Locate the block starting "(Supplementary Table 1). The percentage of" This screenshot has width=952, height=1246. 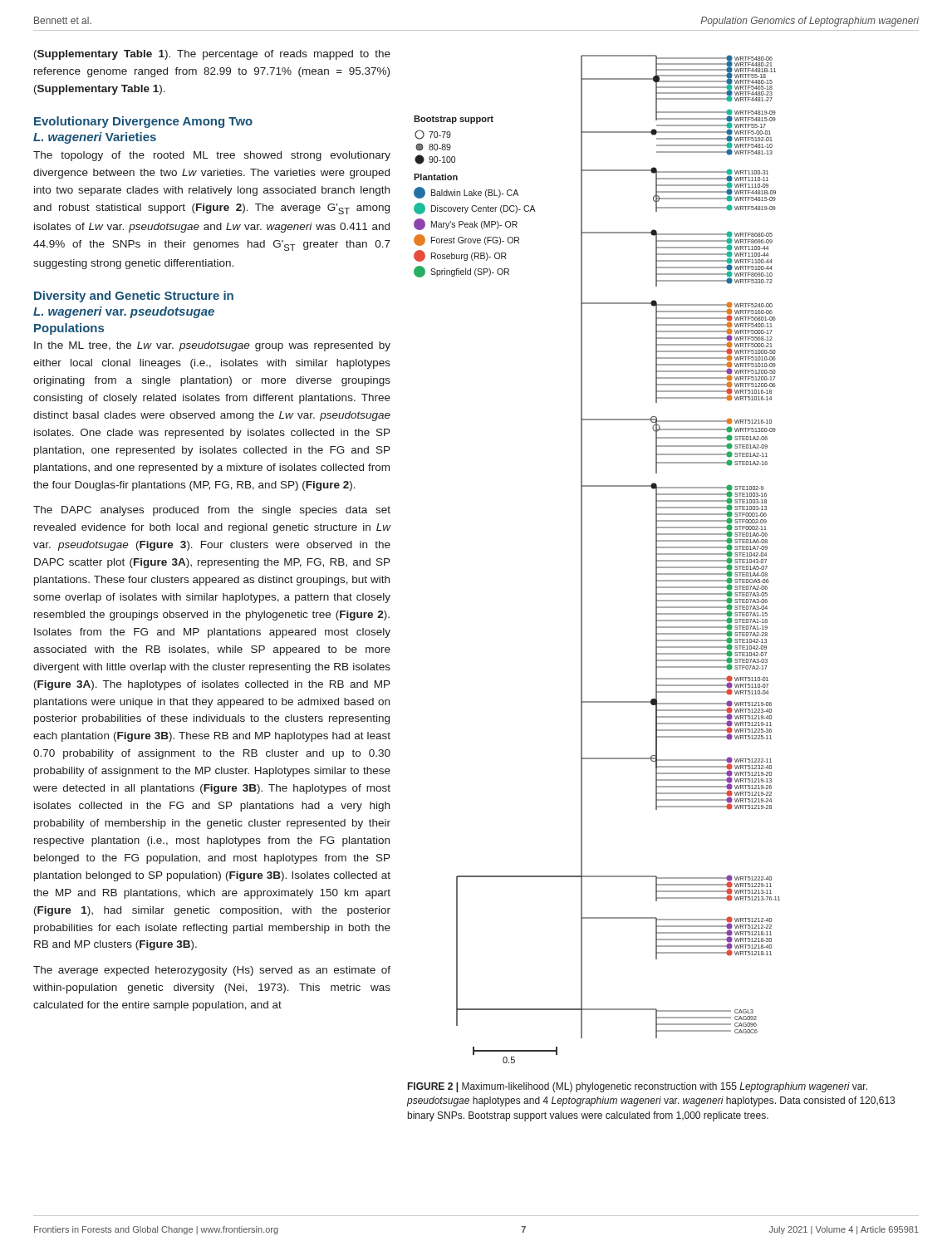pos(212,71)
